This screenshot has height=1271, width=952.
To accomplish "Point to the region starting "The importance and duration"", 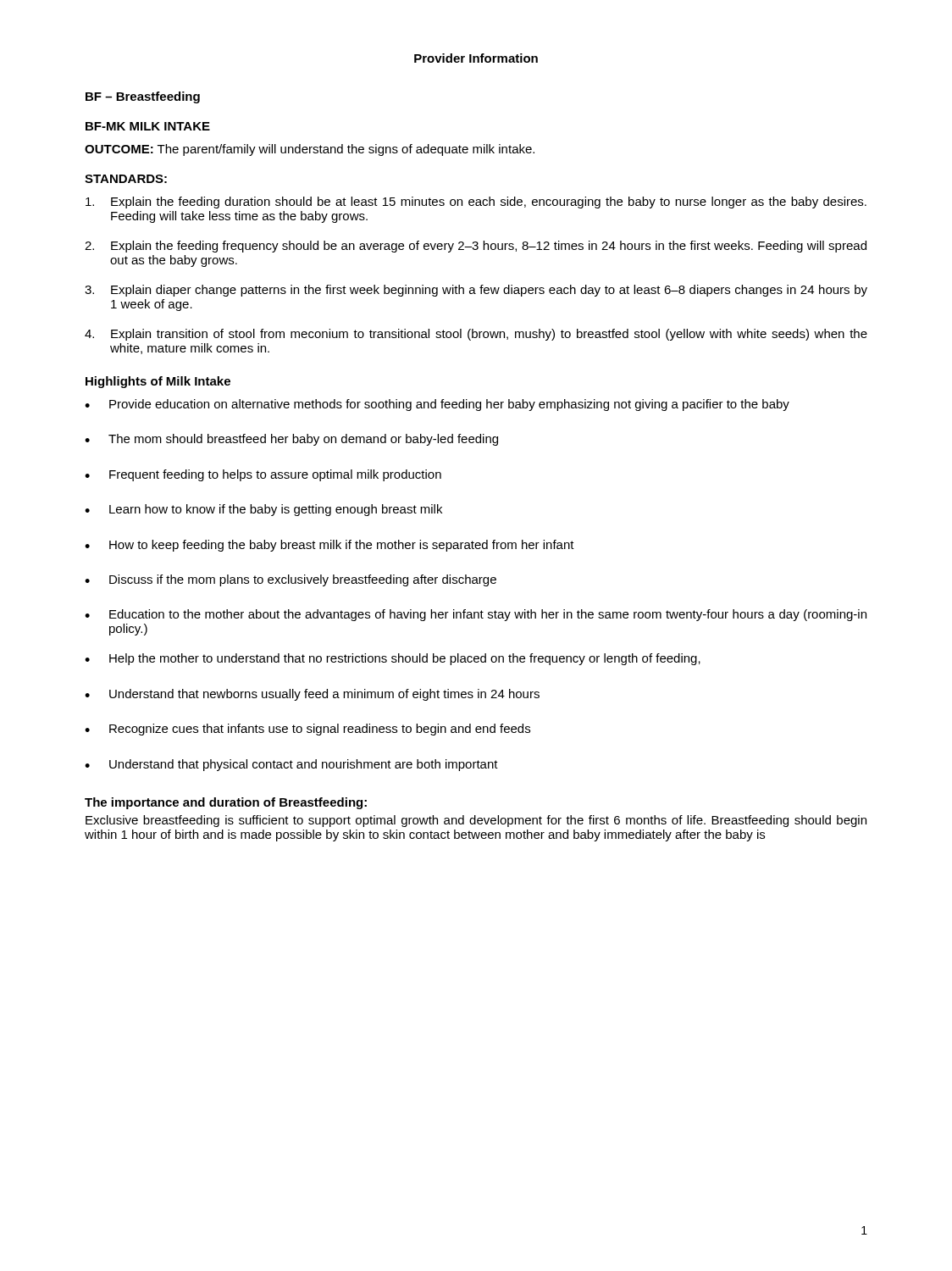I will pos(226,802).
